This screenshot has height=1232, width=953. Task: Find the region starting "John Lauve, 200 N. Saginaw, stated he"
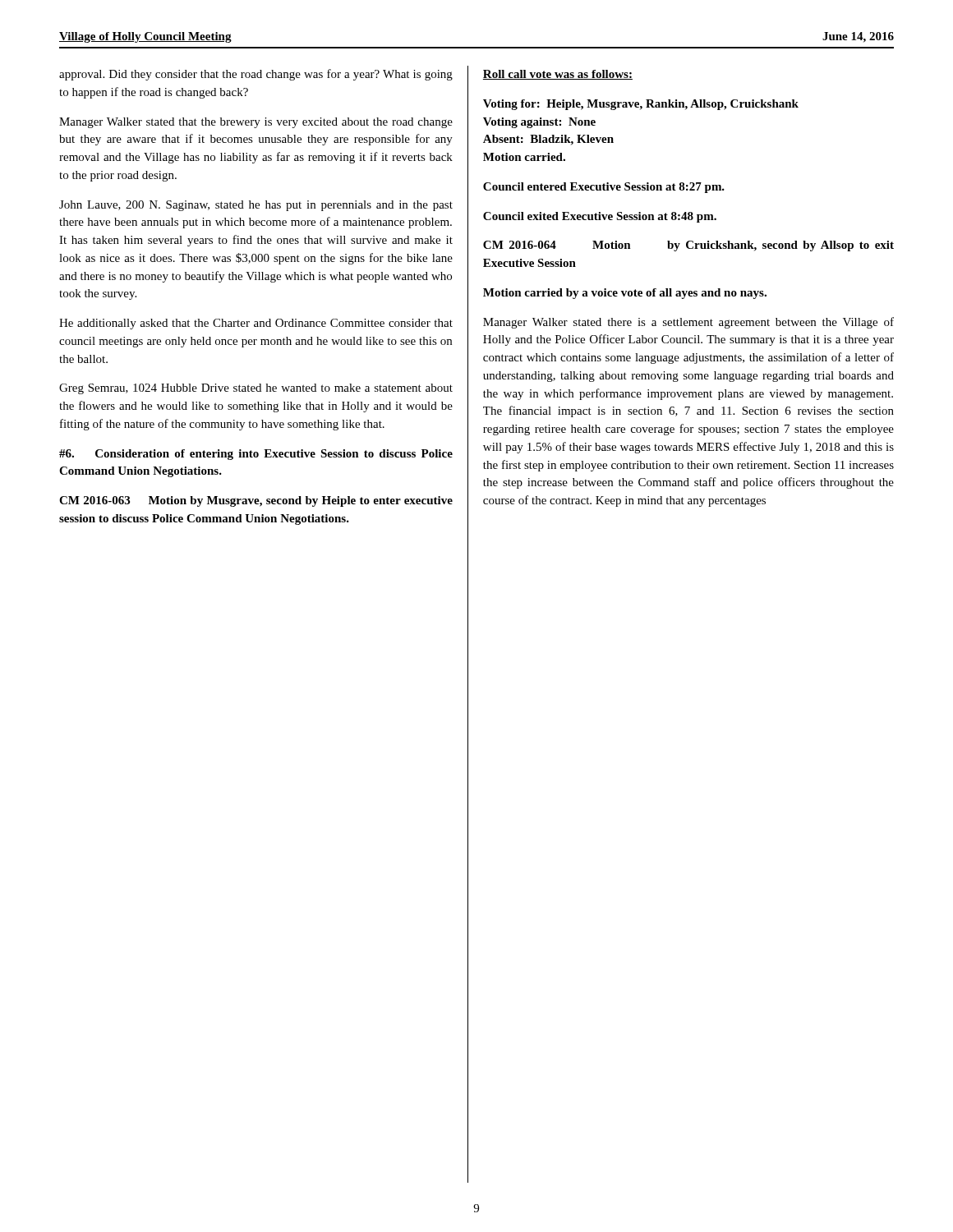[256, 249]
